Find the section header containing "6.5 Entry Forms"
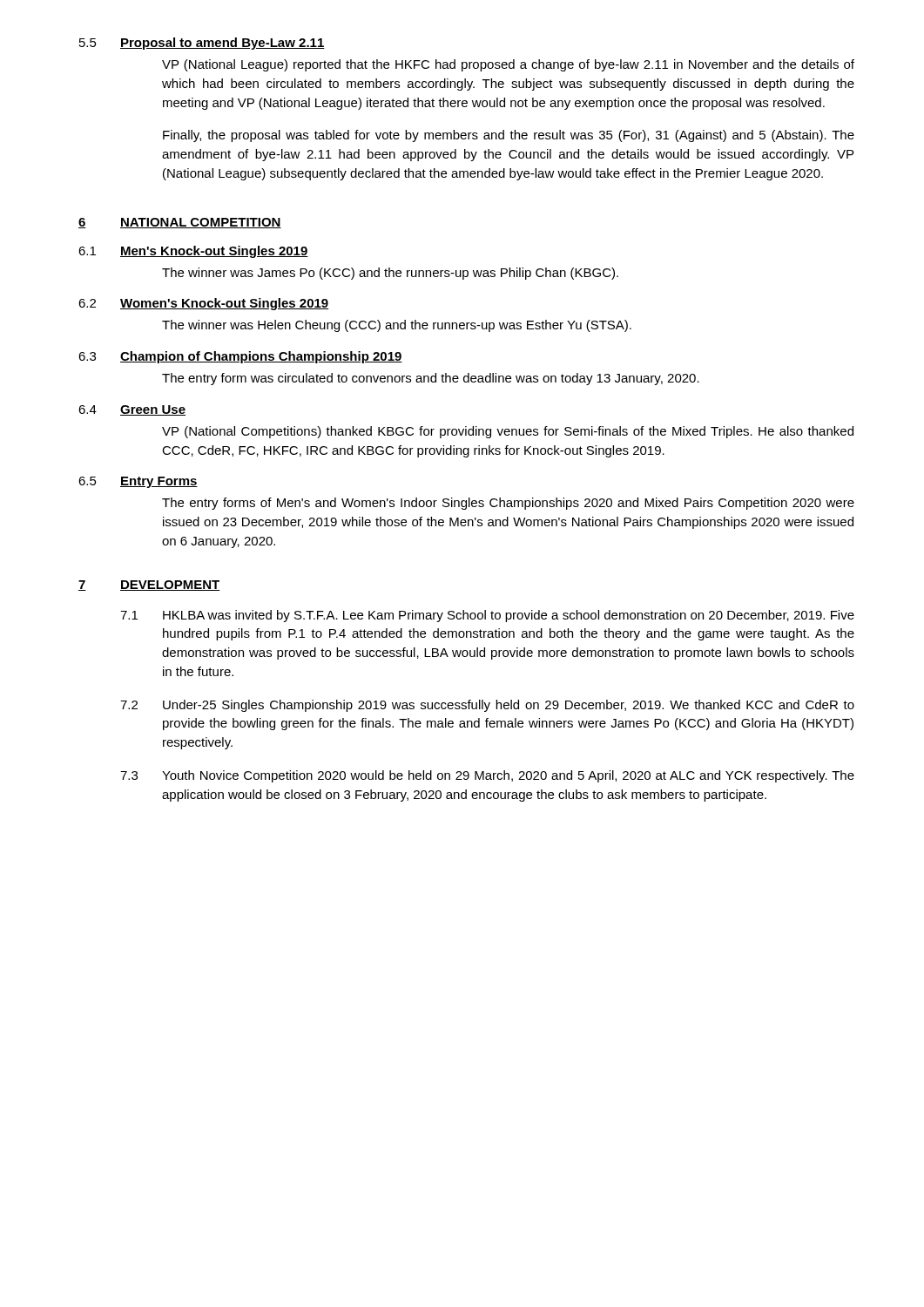 [138, 481]
